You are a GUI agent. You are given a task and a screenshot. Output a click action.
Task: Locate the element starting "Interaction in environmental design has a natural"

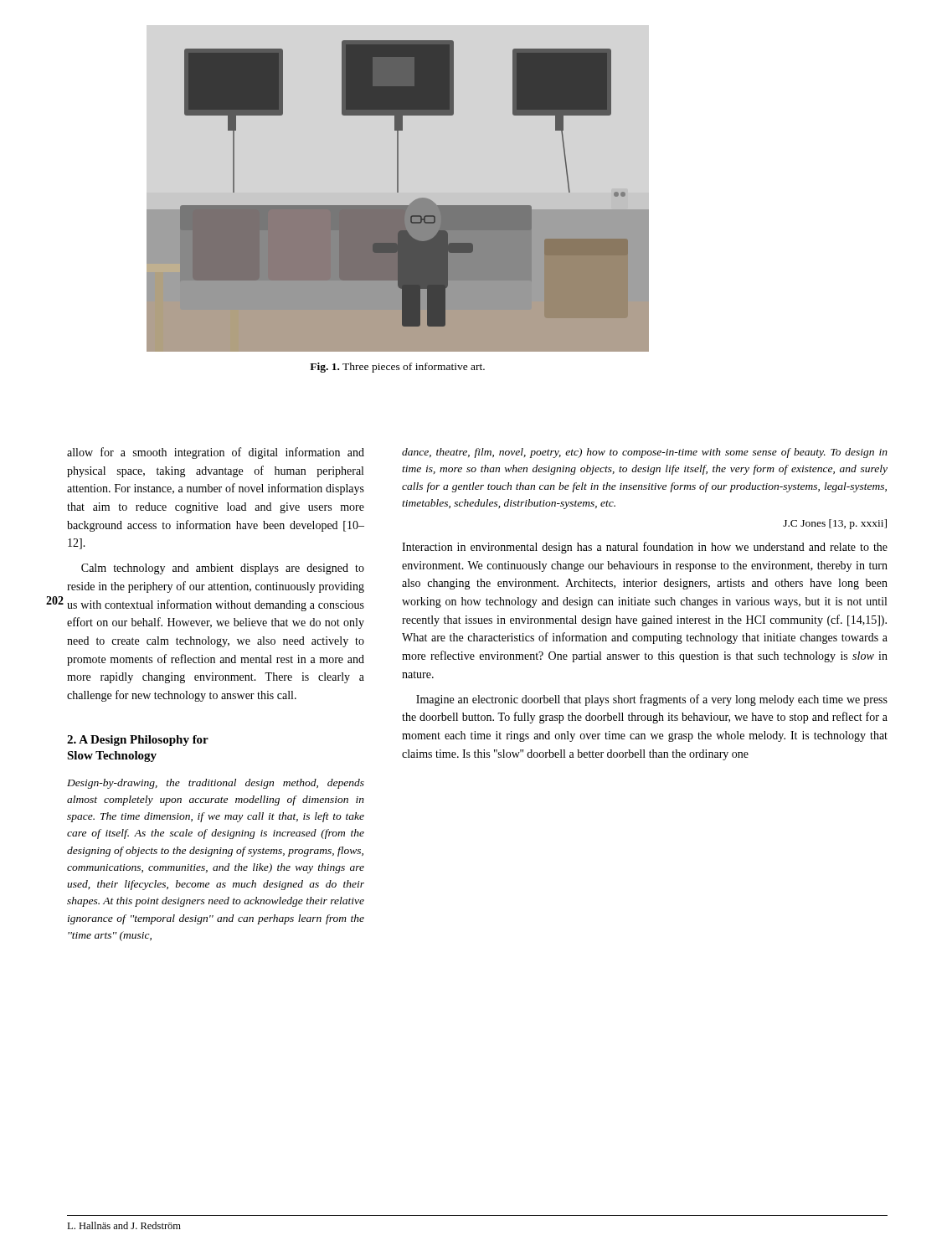coord(645,651)
